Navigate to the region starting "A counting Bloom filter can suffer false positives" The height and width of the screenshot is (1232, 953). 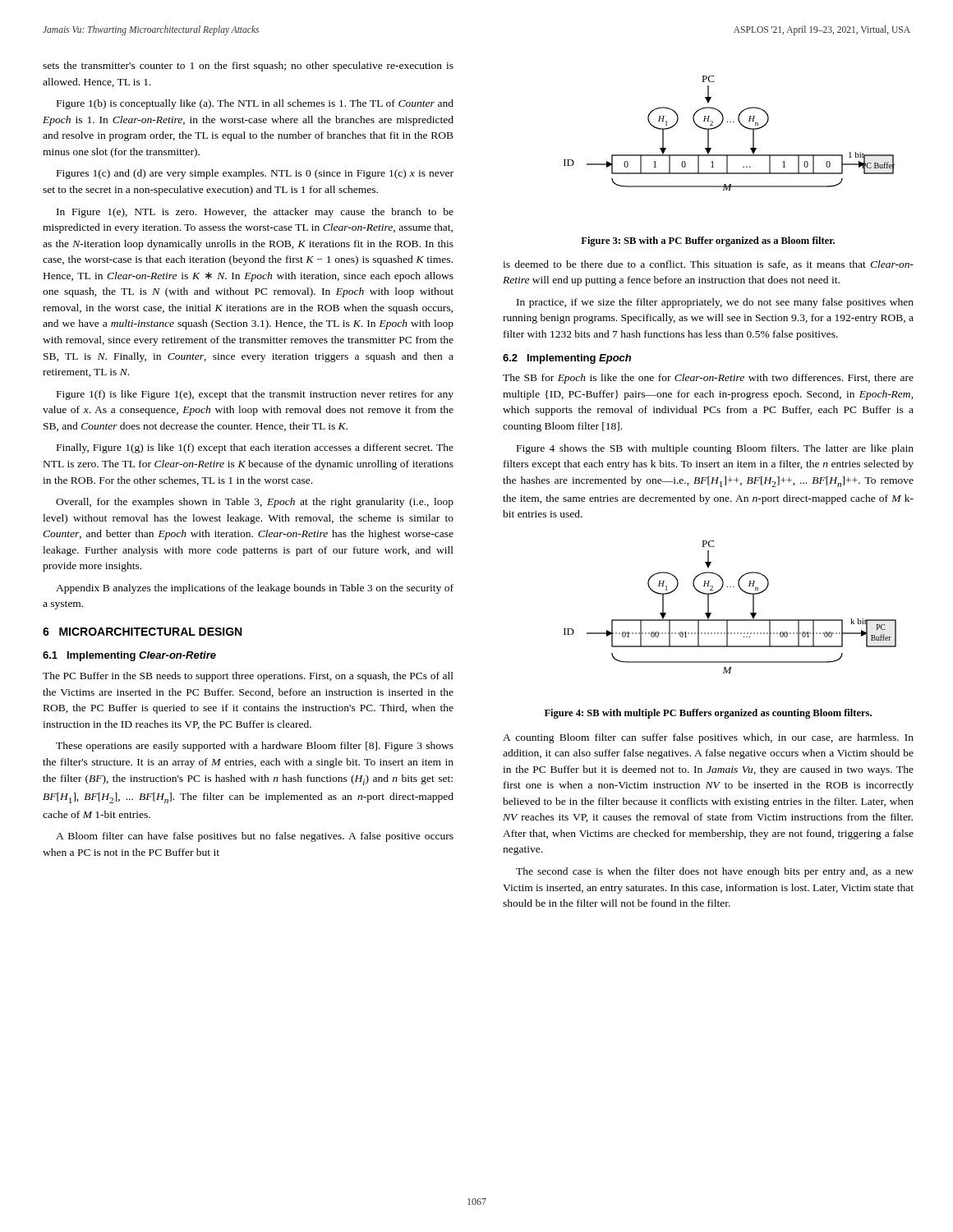click(708, 820)
